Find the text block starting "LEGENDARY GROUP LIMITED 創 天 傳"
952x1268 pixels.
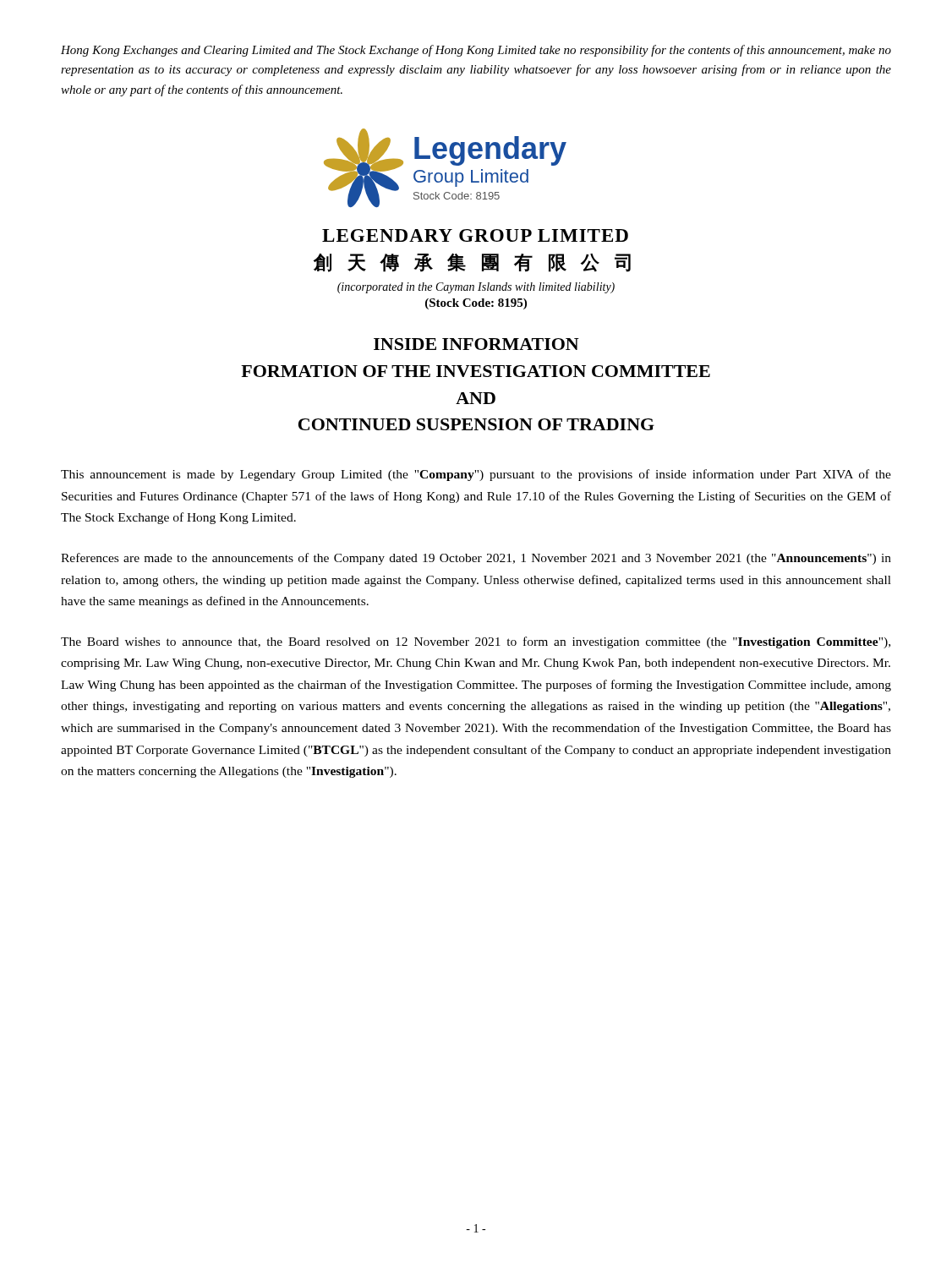click(x=476, y=267)
